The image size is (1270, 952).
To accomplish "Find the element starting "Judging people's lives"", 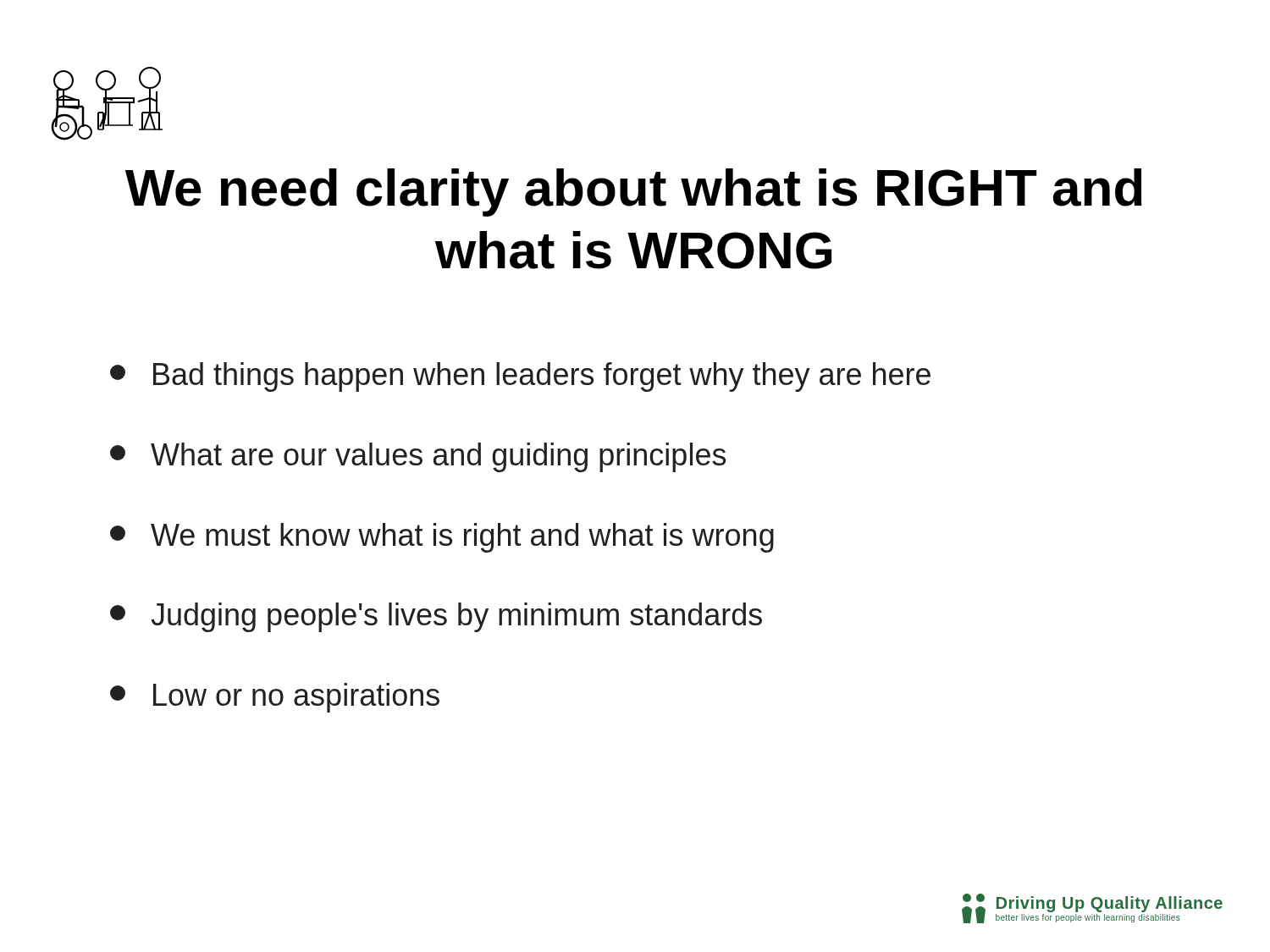I will coord(437,616).
